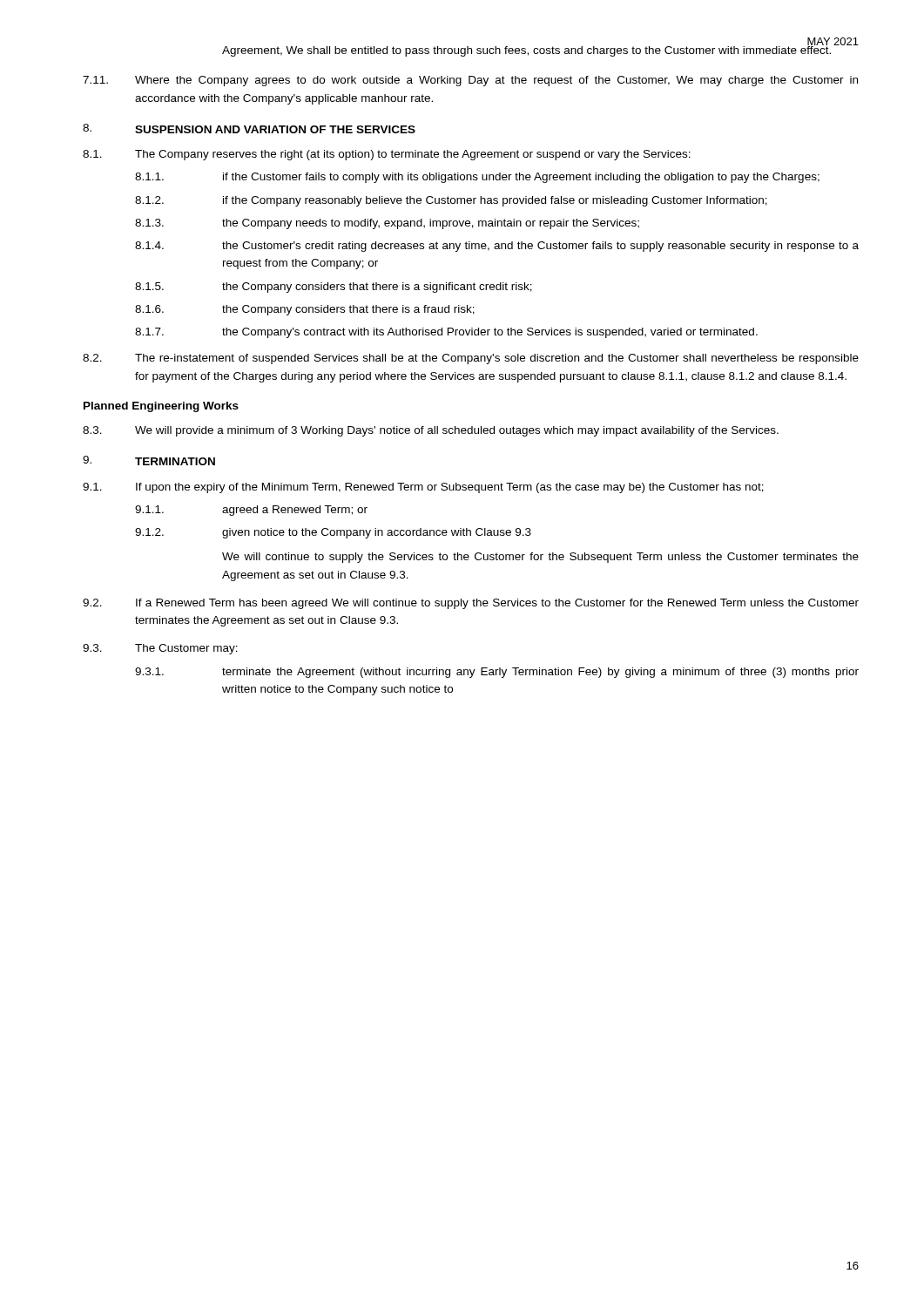Select the block starting "9.3.1. terminate the Agreement"

(x=497, y=680)
